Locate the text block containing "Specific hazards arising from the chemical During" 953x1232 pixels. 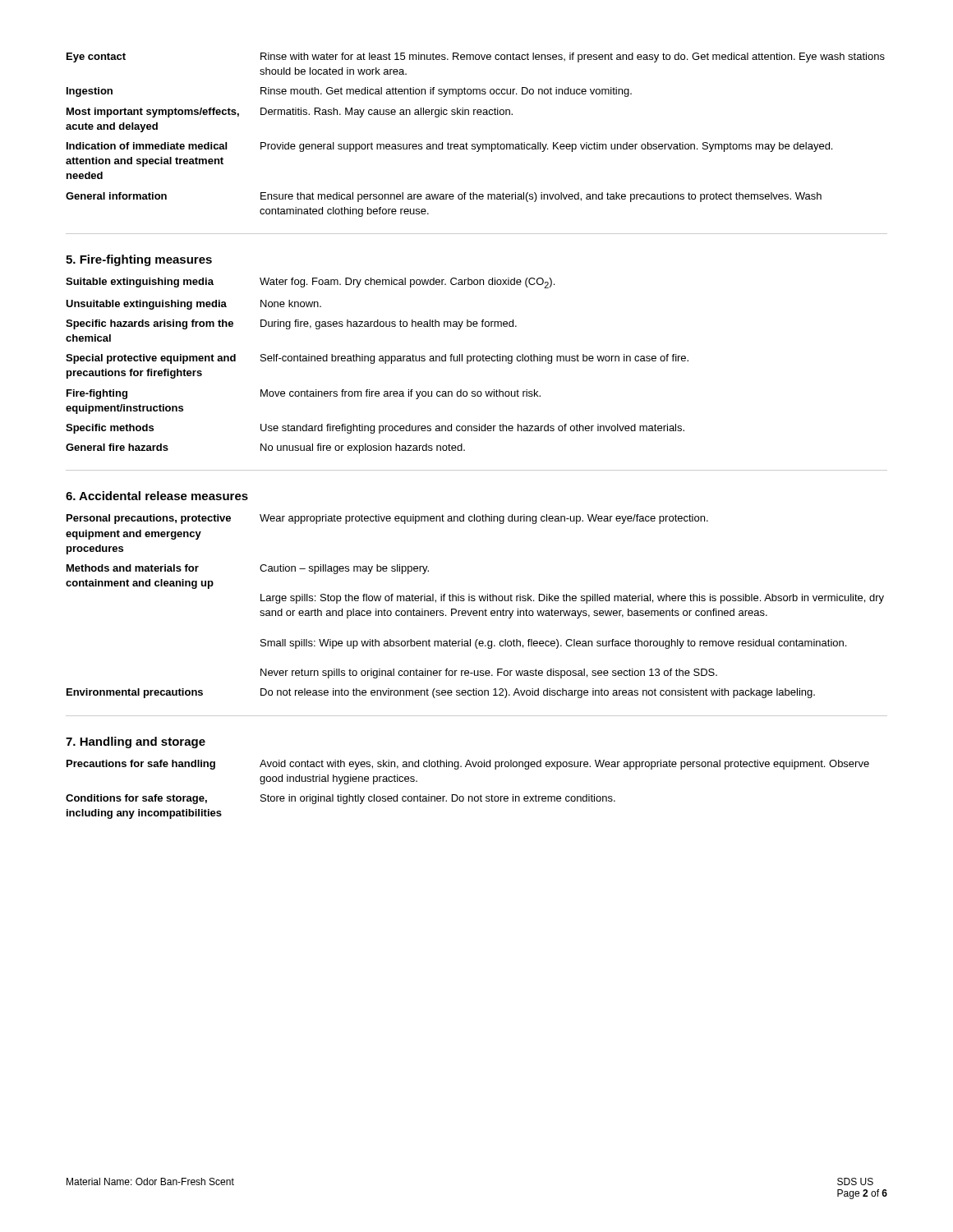coord(476,331)
